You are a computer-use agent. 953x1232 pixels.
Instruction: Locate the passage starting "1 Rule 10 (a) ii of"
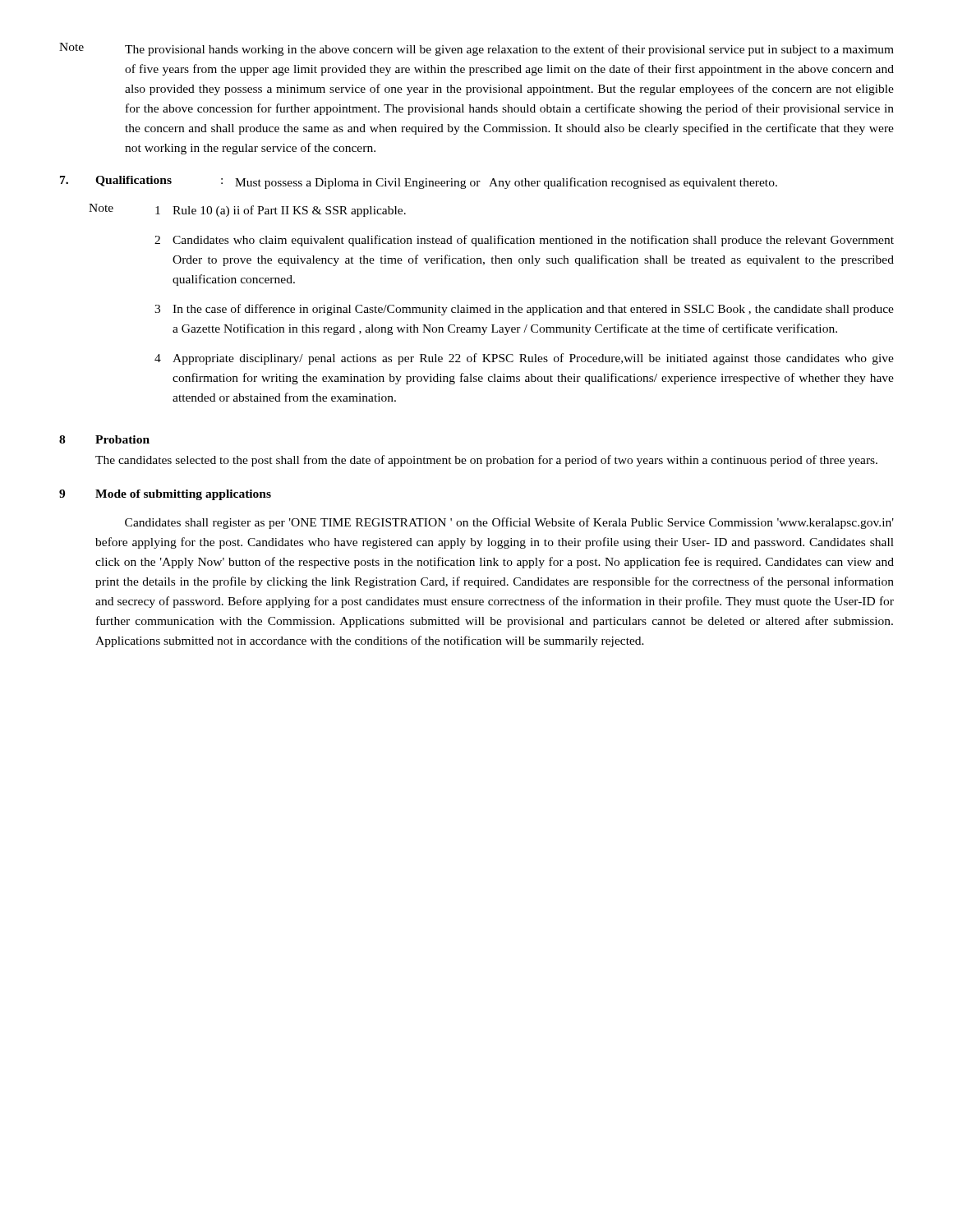coord(281,211)
